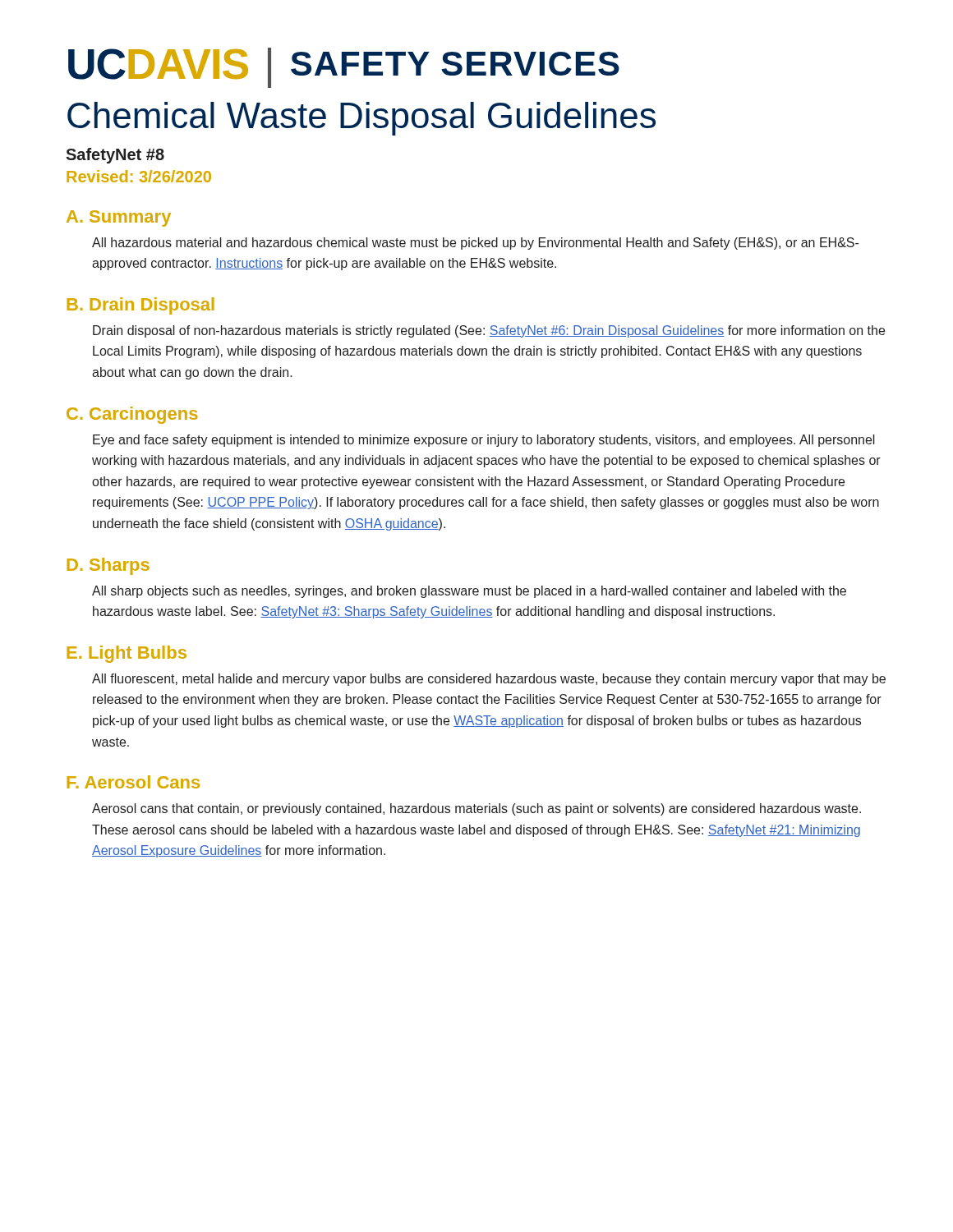Find the text block starting "Chemical Waste Disposal Guidelines"
The image size is (953, 1232).
pyautogui.click(x=476, y=116)
